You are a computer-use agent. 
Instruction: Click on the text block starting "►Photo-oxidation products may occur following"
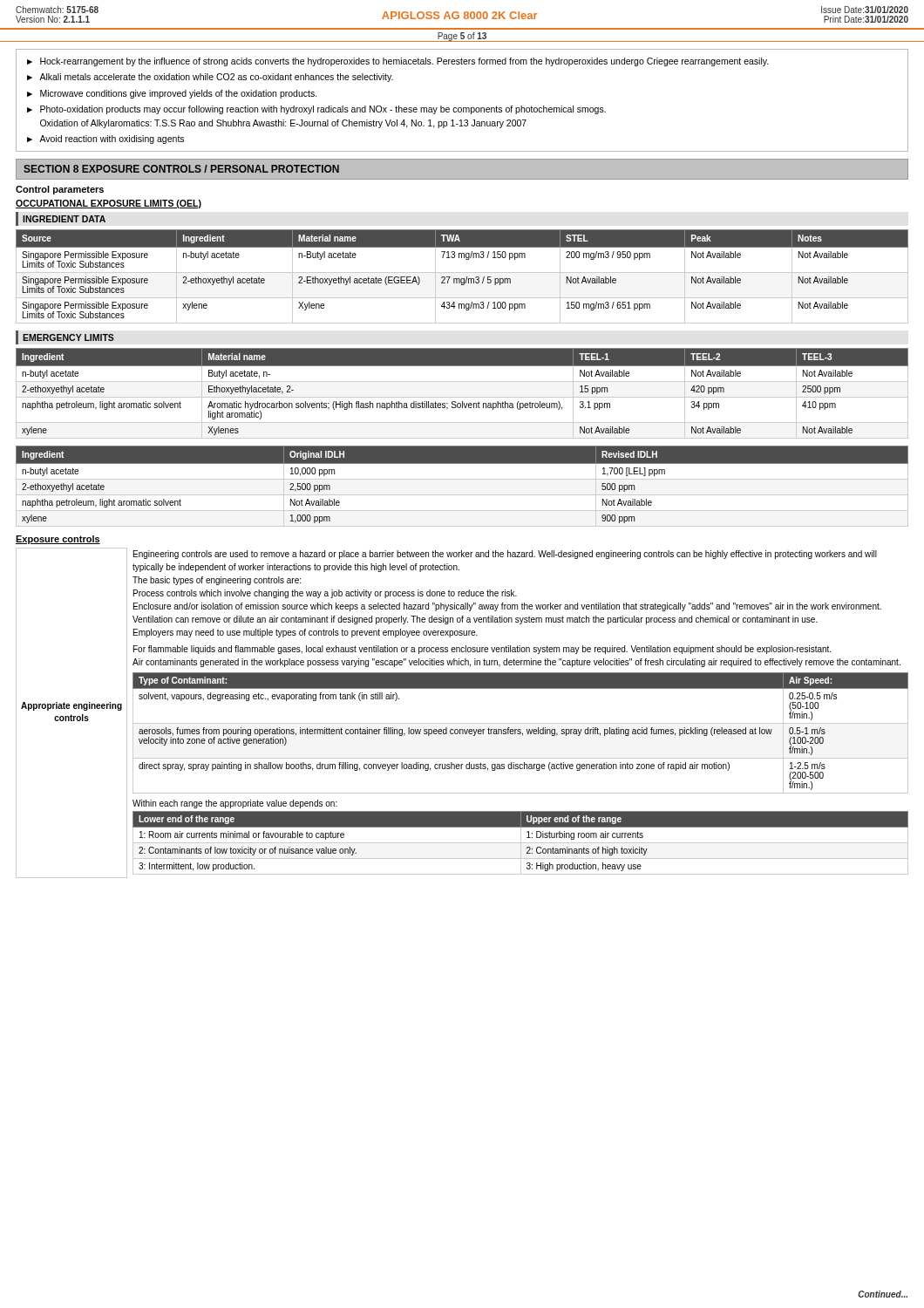[x=316, y=116]
